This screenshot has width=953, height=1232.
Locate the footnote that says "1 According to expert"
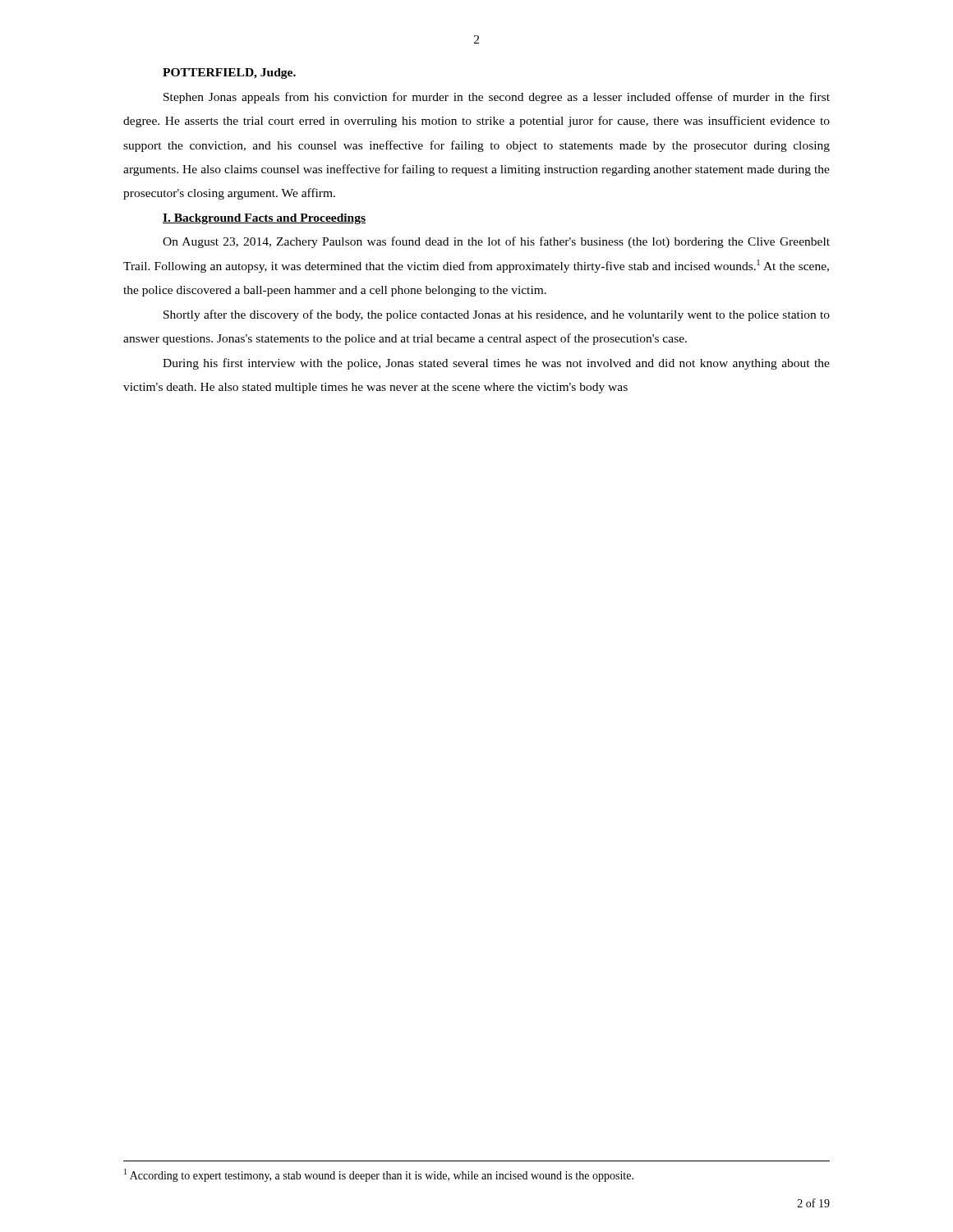click(x=379, y=1175)
